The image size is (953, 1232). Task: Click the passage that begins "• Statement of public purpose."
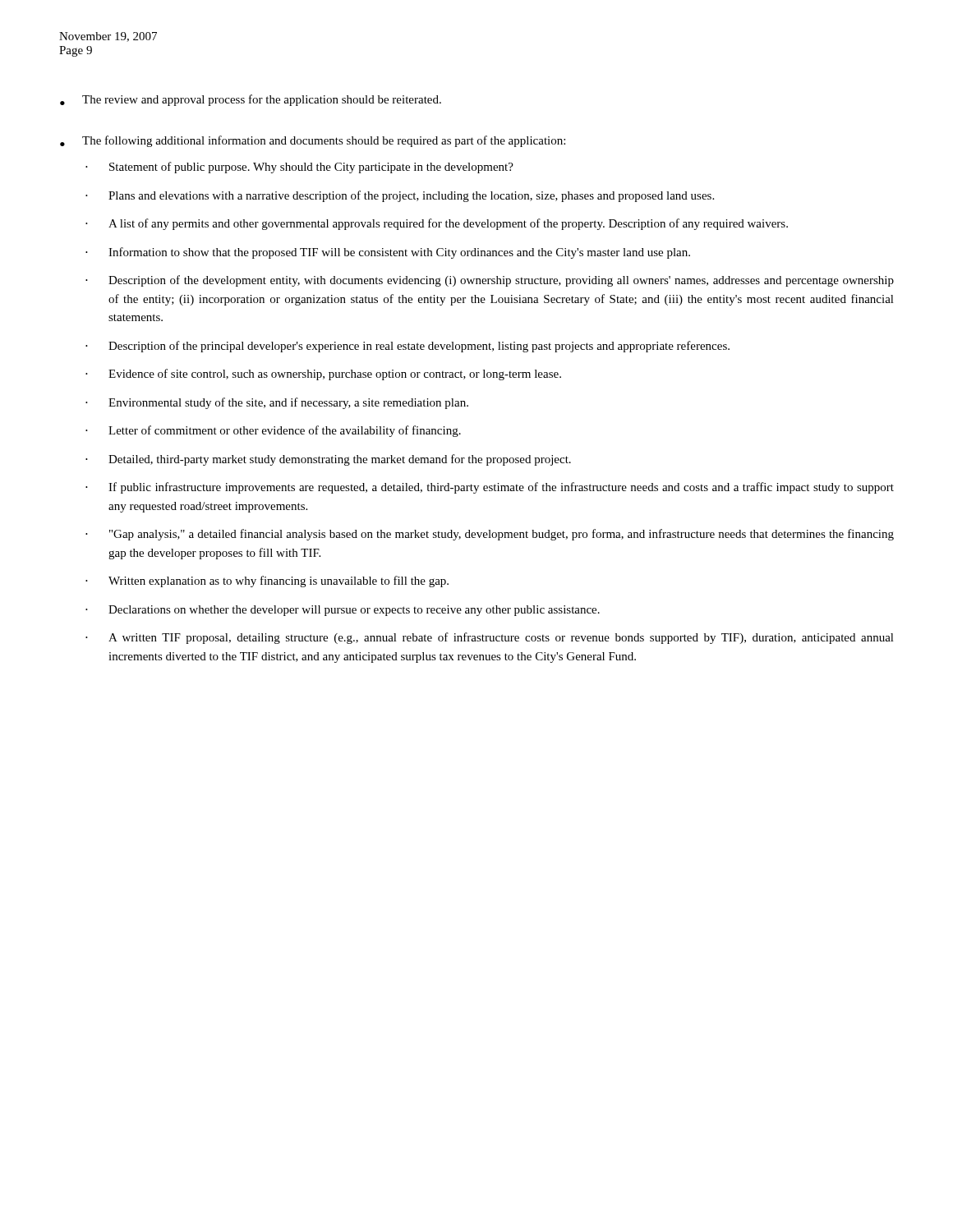488,167
